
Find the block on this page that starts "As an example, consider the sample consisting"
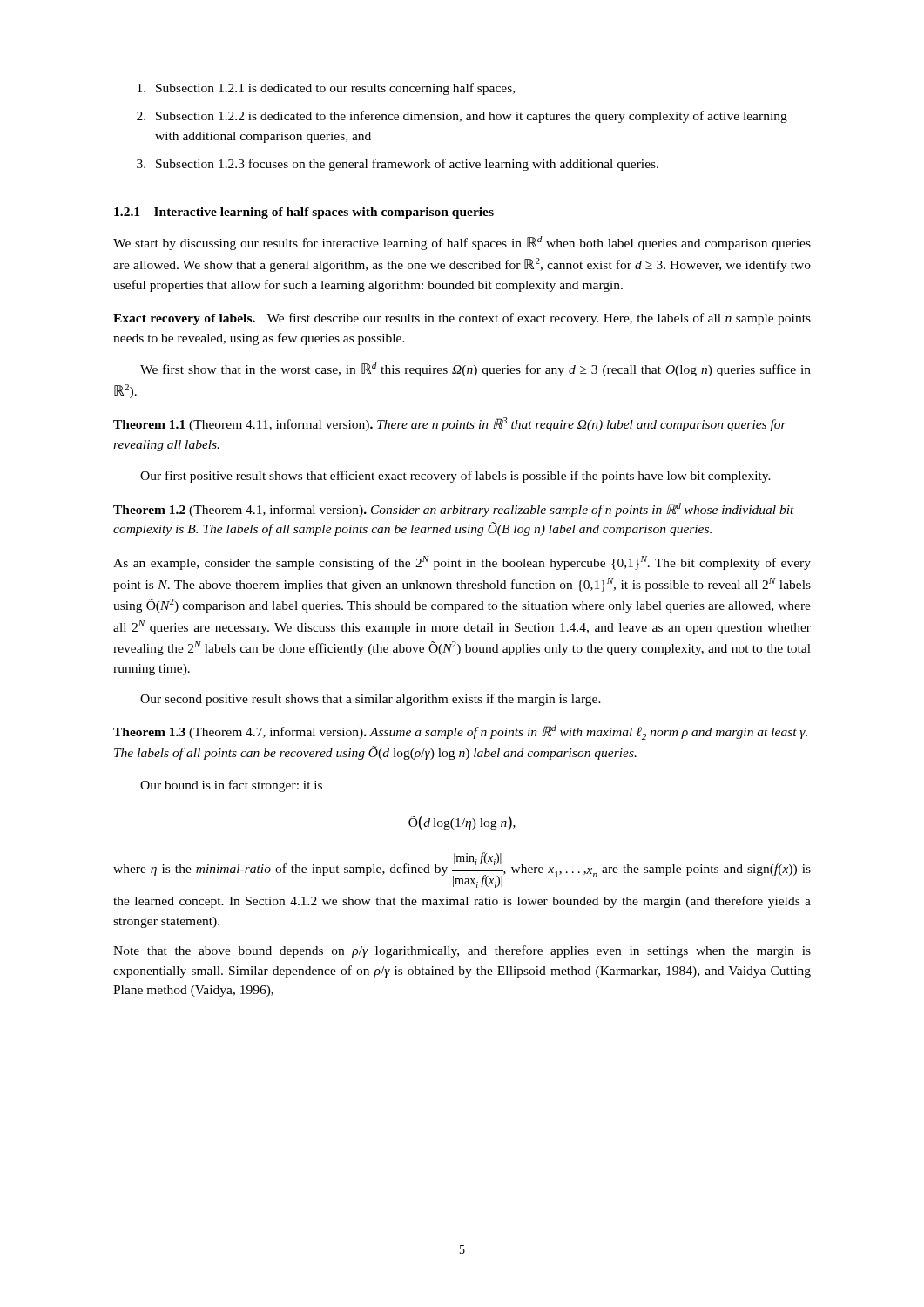tap(462, 614)
